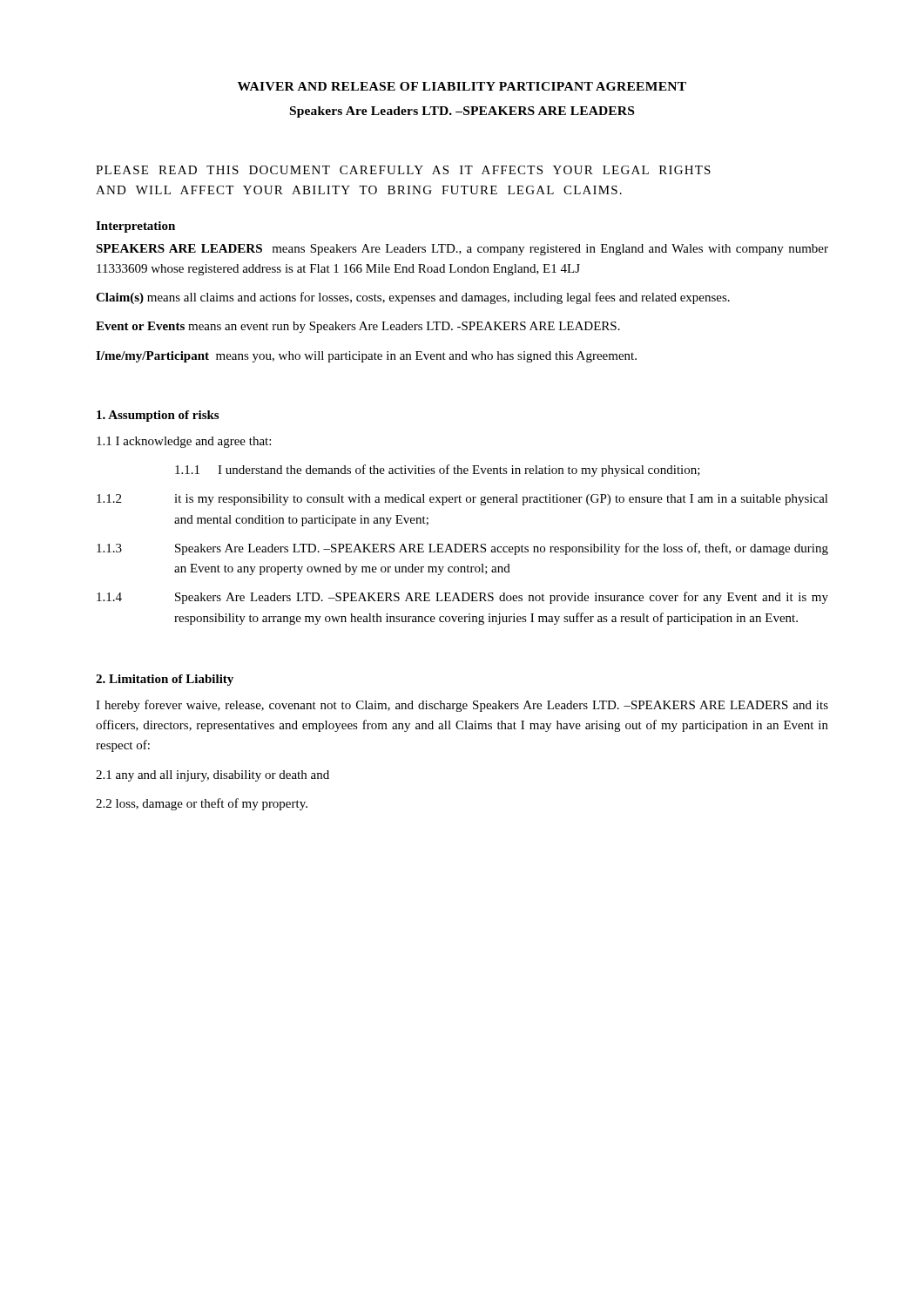Find the list item that reads "1.1 I understand"

point(501,470)
